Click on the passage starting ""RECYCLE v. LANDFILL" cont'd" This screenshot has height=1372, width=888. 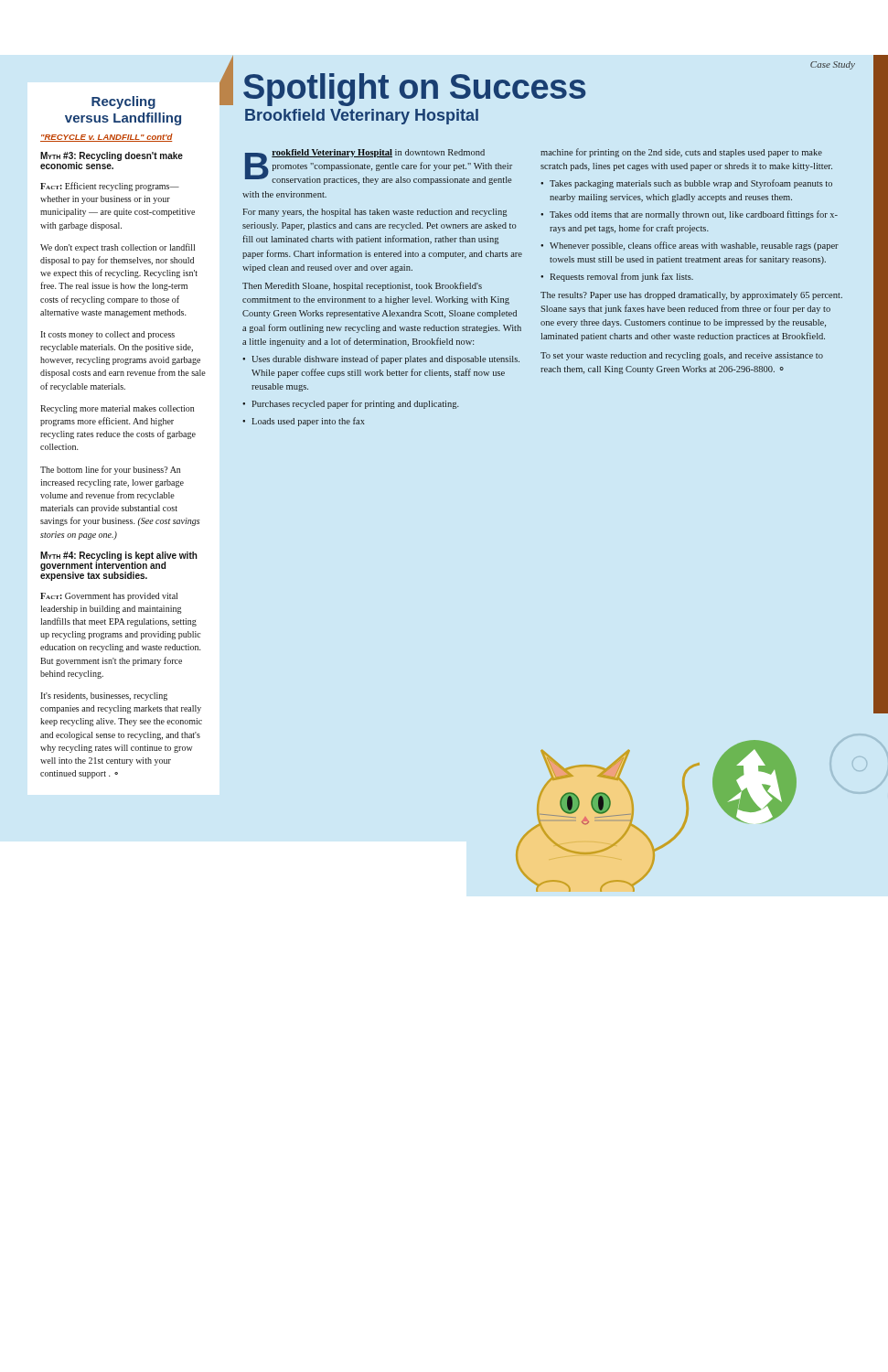pos(106,137)
